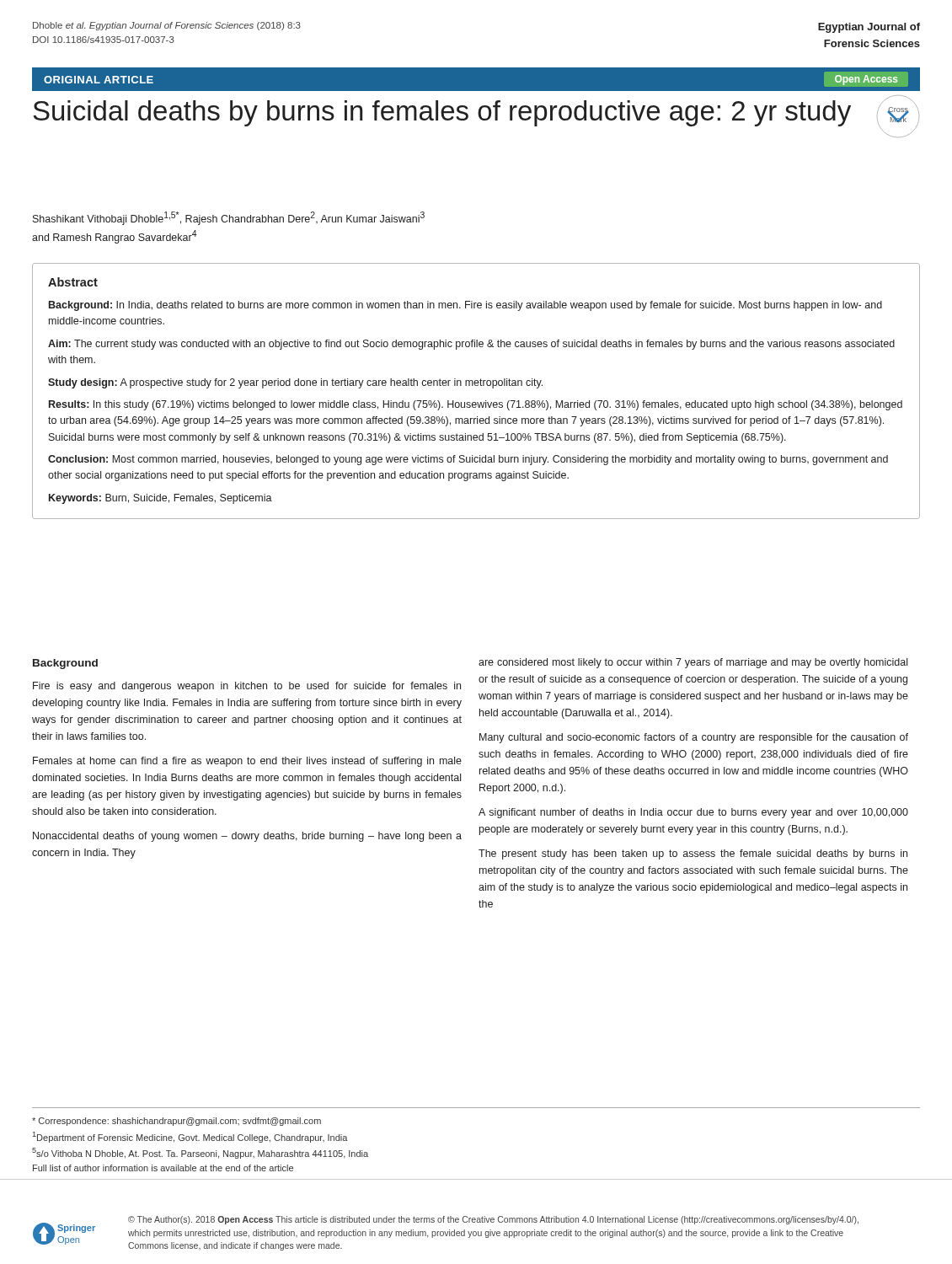Point to "ORIGINAL ARTICLE"
The width and height of the screenshot is (952, 1264).
99,79
